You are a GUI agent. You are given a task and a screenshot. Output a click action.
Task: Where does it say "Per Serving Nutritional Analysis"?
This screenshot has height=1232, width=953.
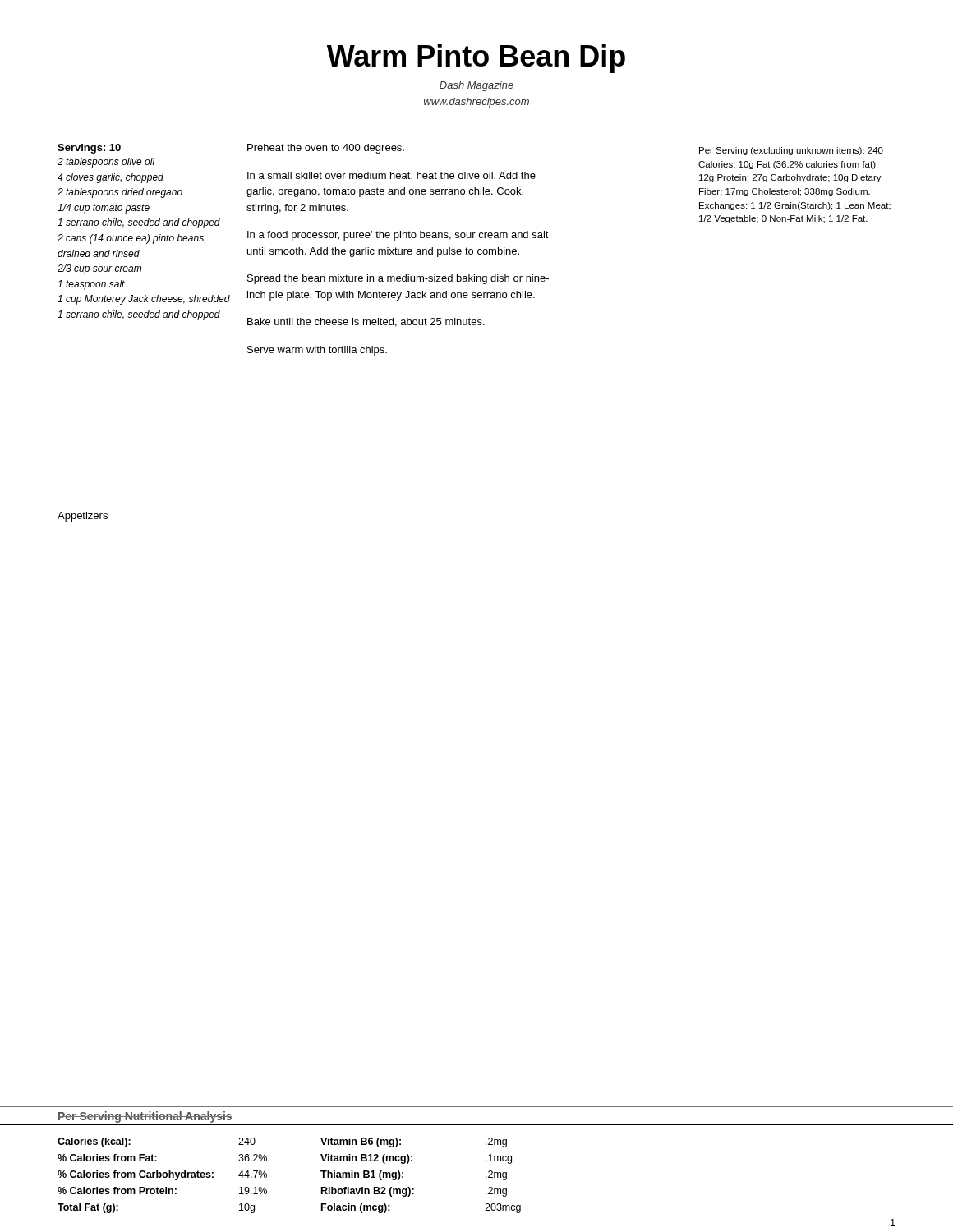(145, 1116)
